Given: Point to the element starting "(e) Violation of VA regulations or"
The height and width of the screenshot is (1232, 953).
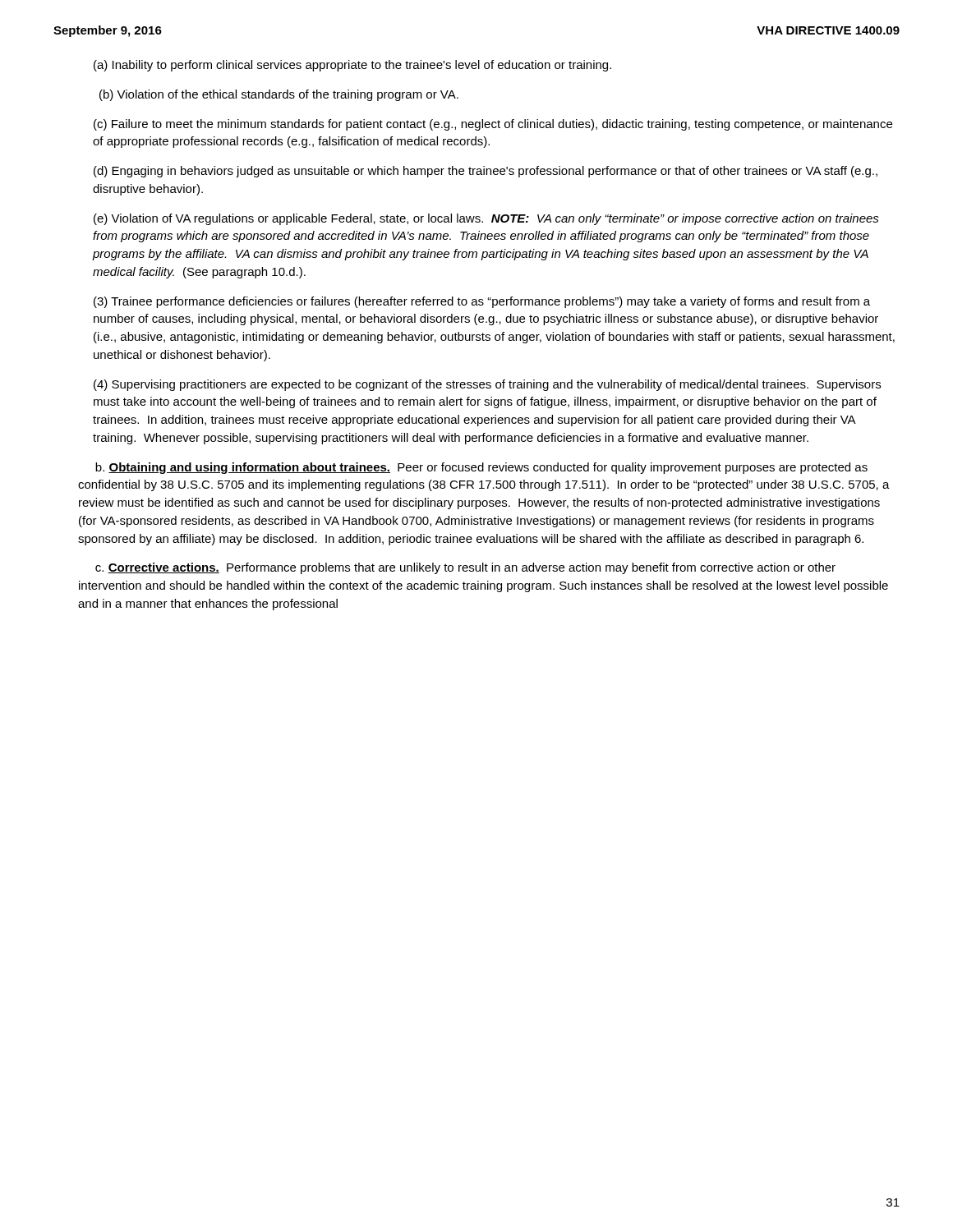Looking at the screenshot, I should click(486, 244).
